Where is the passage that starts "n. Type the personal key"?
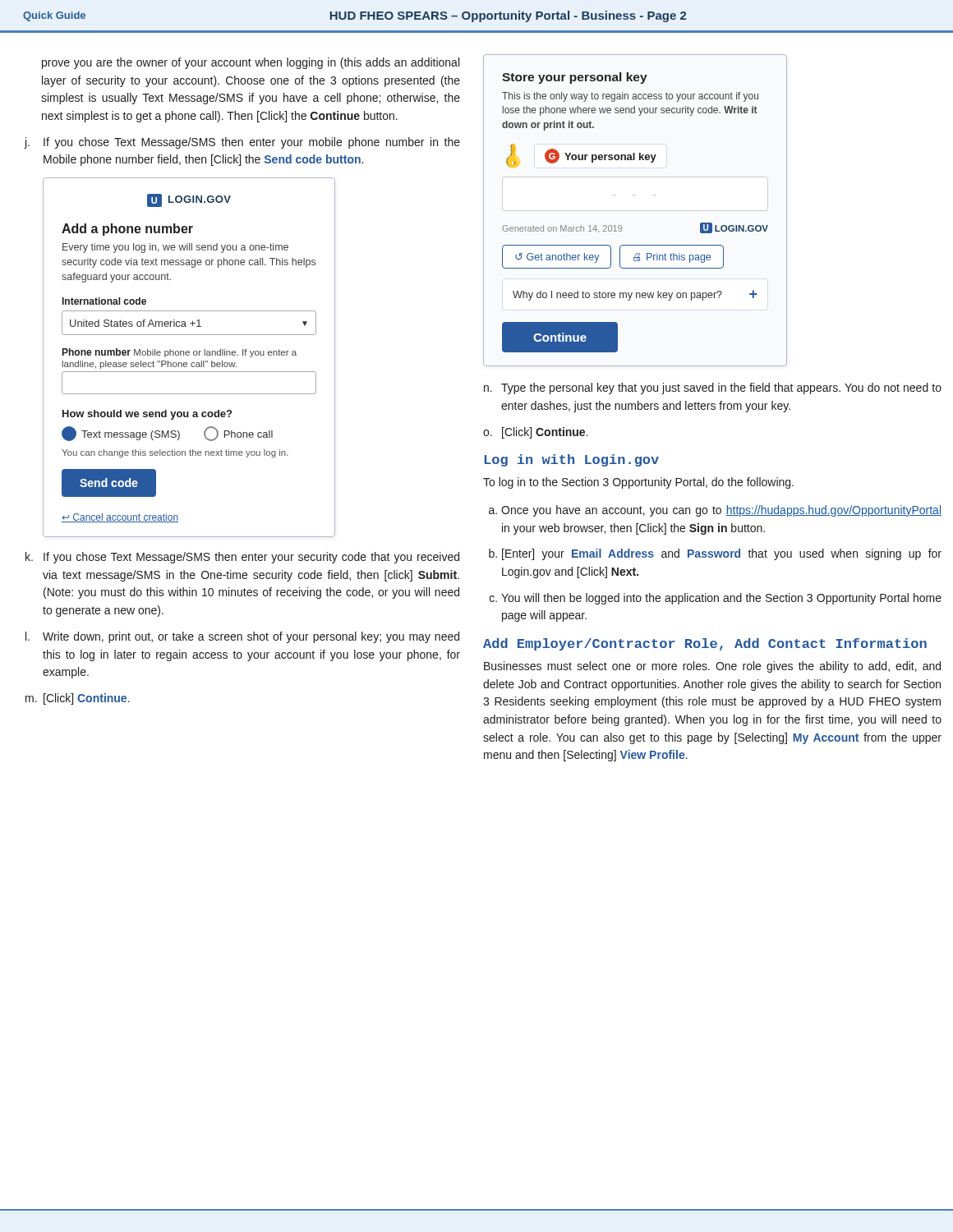The height and width of the screenshot is (1232, 953). (712, 397)
